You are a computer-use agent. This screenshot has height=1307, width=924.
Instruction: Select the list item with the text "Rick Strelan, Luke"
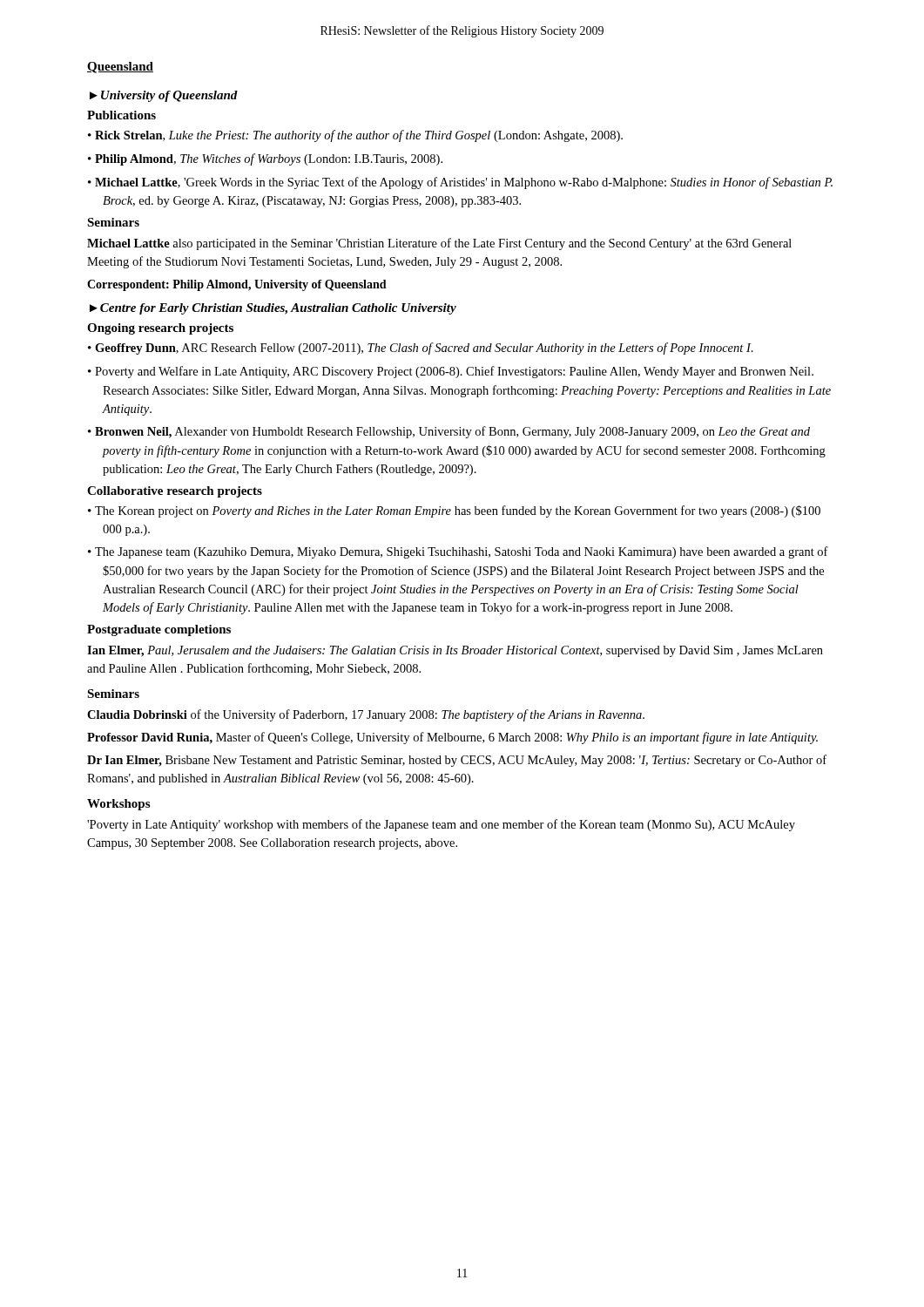pos(359,135)
